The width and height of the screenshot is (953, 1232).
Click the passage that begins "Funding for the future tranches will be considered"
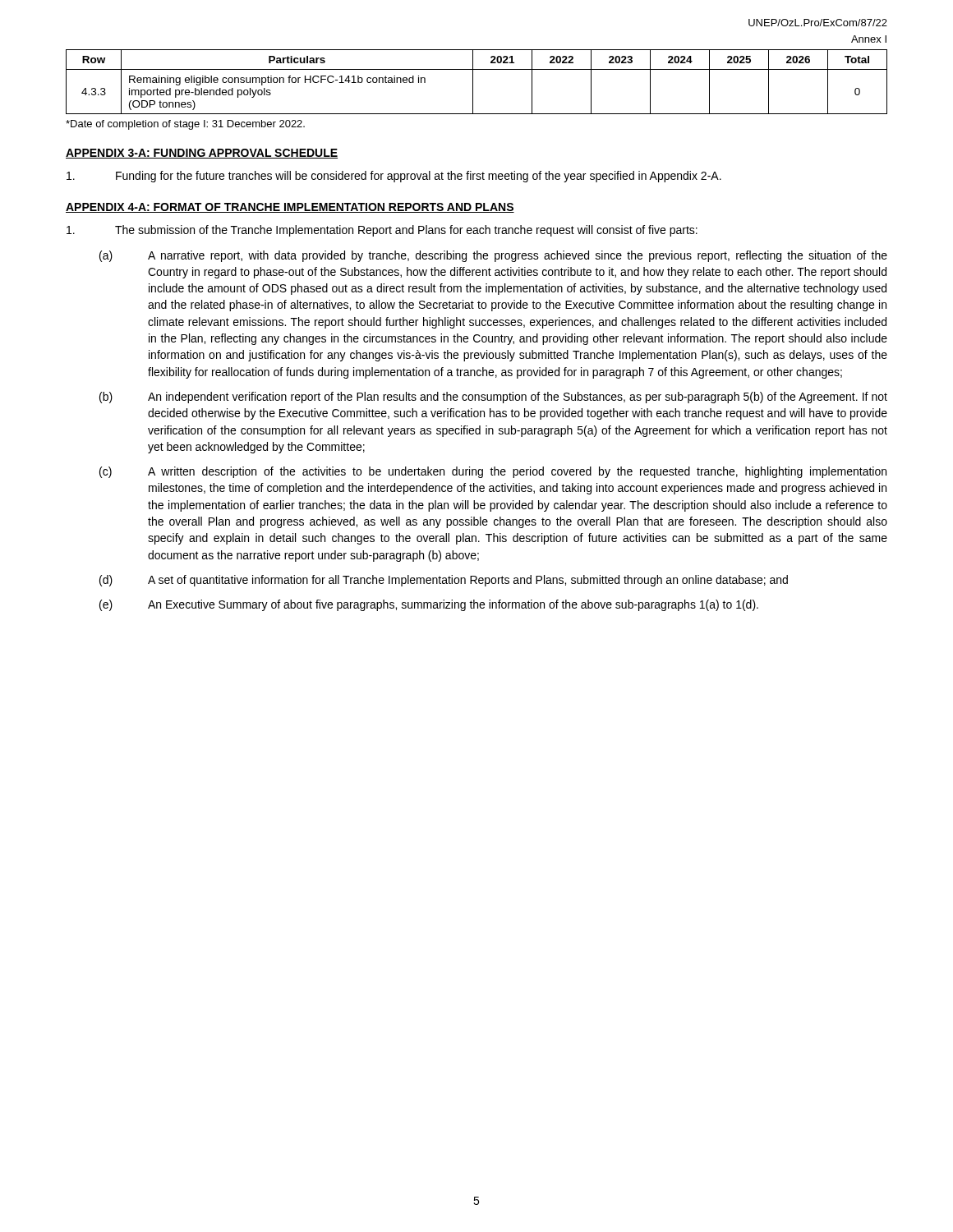pyautogui.click(x=476, y=176)
